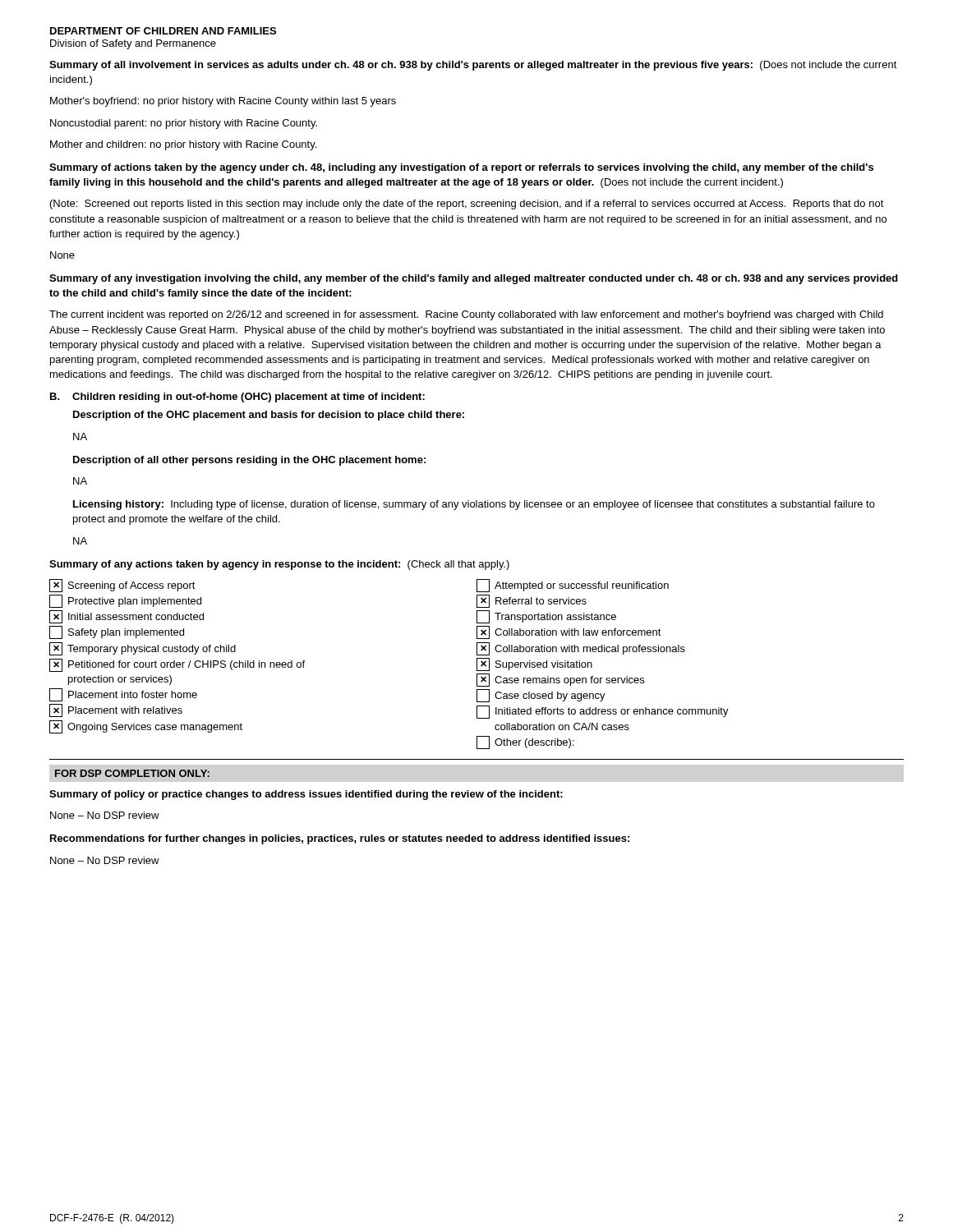This screenshot has width=953, height=1232.
Task: Find the text block with the text "Recommendations for further"
Action: click(x=476, y=850)
